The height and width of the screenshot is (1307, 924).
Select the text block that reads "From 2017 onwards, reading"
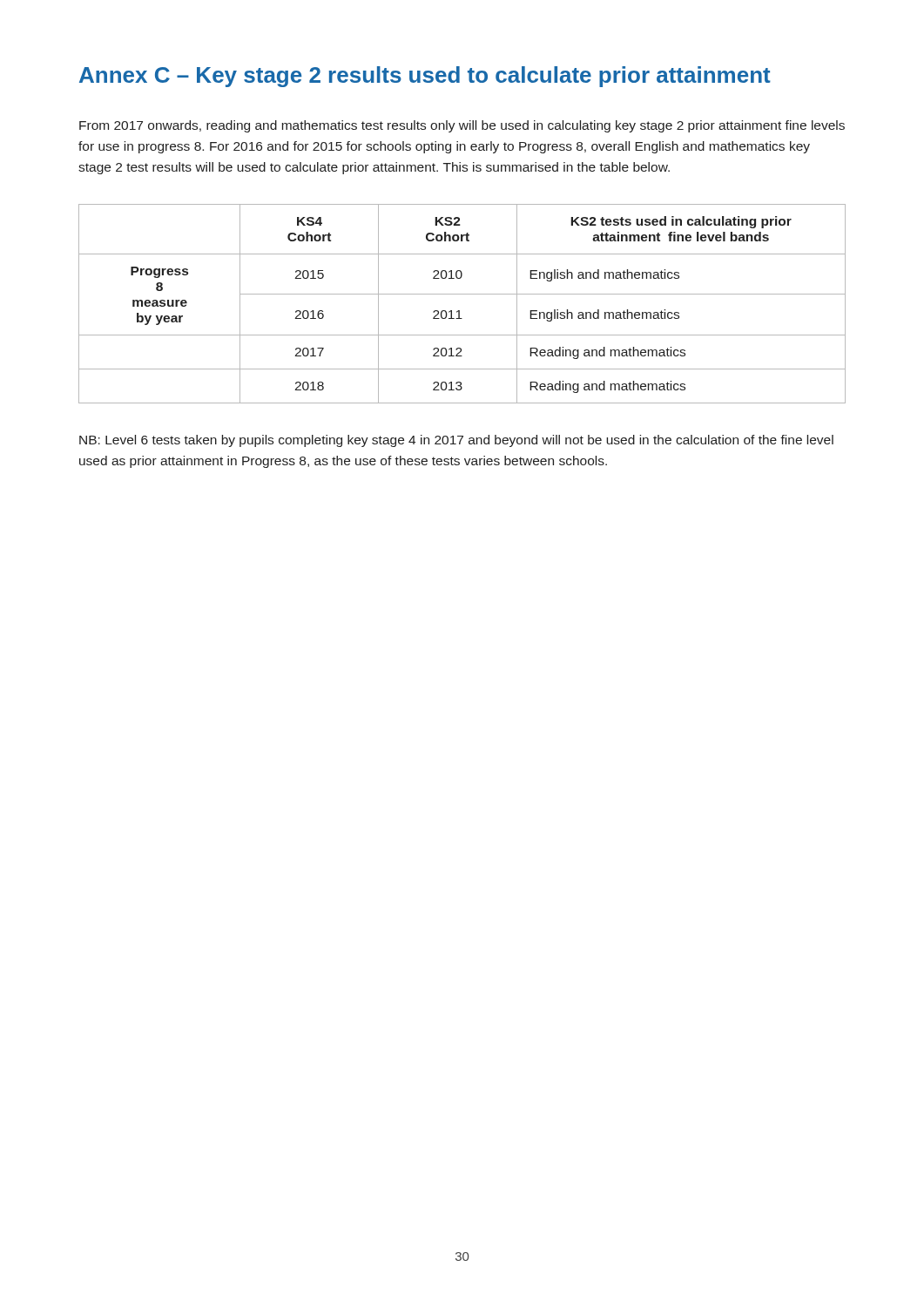462,146
